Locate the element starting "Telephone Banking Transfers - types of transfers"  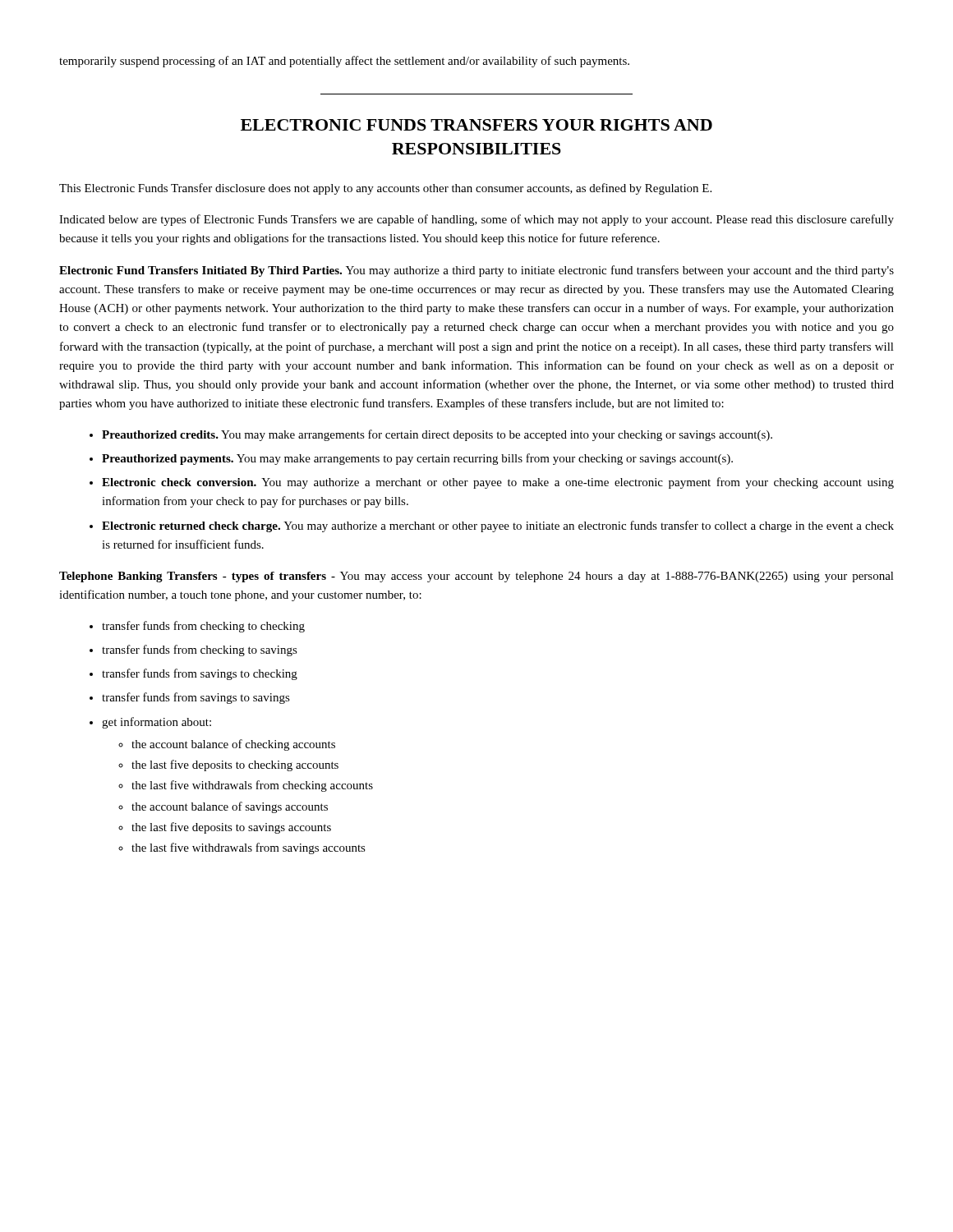point(476,586)
